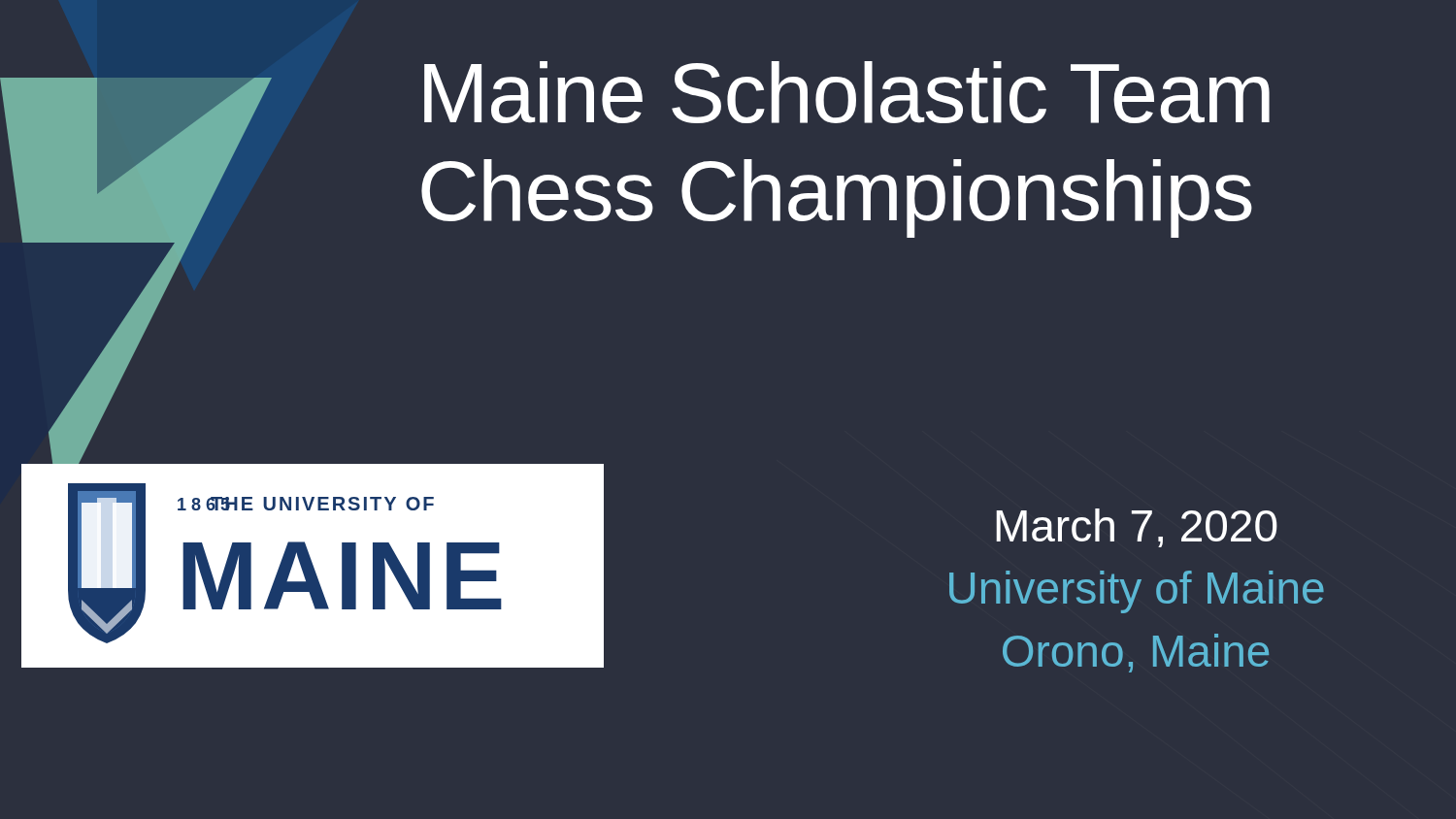The image size is (1456, 819).
Task: Click on the text block with the text "March 7, 2020 University"
Action: pos(1136,588)
